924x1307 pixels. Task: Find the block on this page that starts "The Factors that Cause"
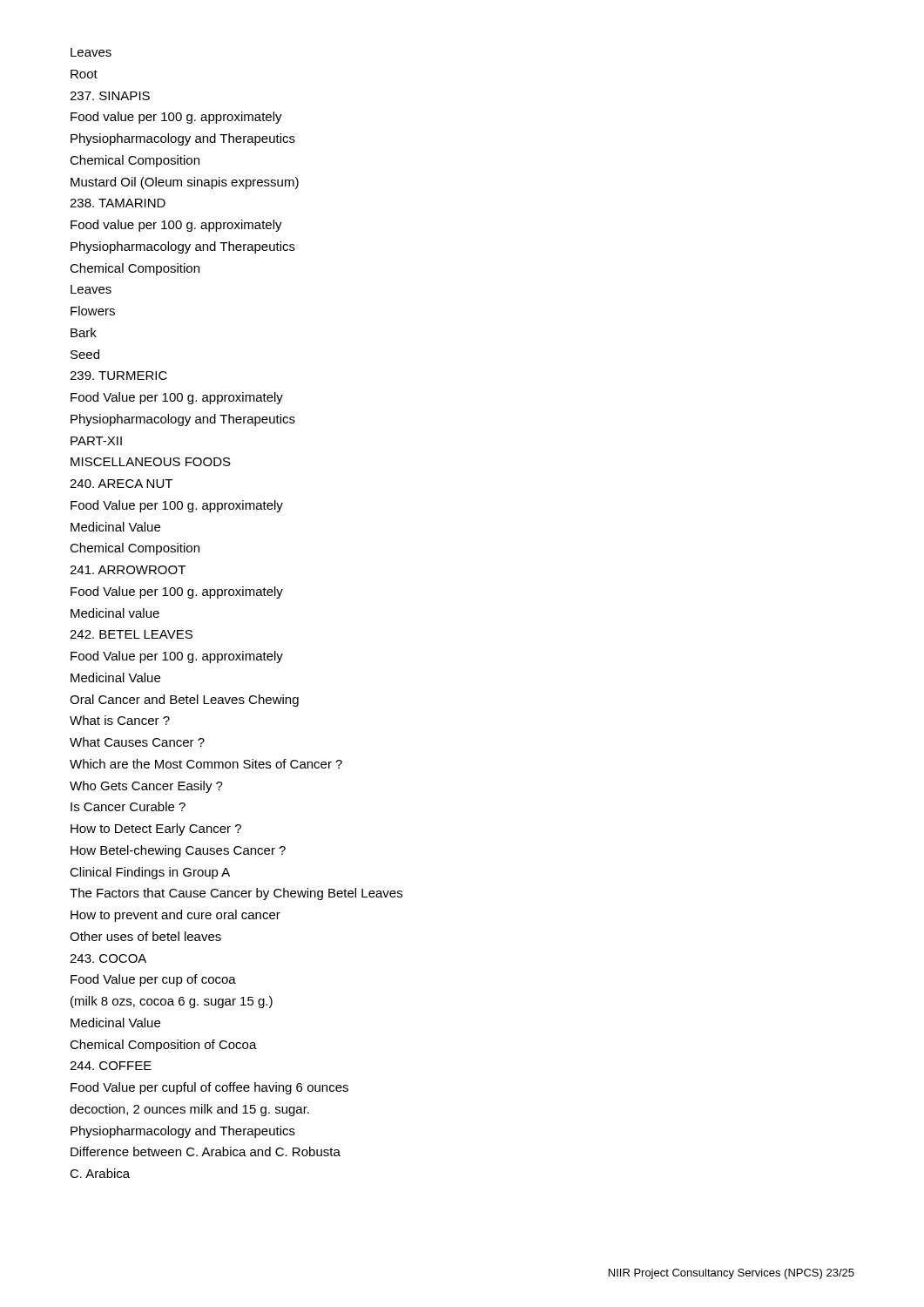coord(236,894)
